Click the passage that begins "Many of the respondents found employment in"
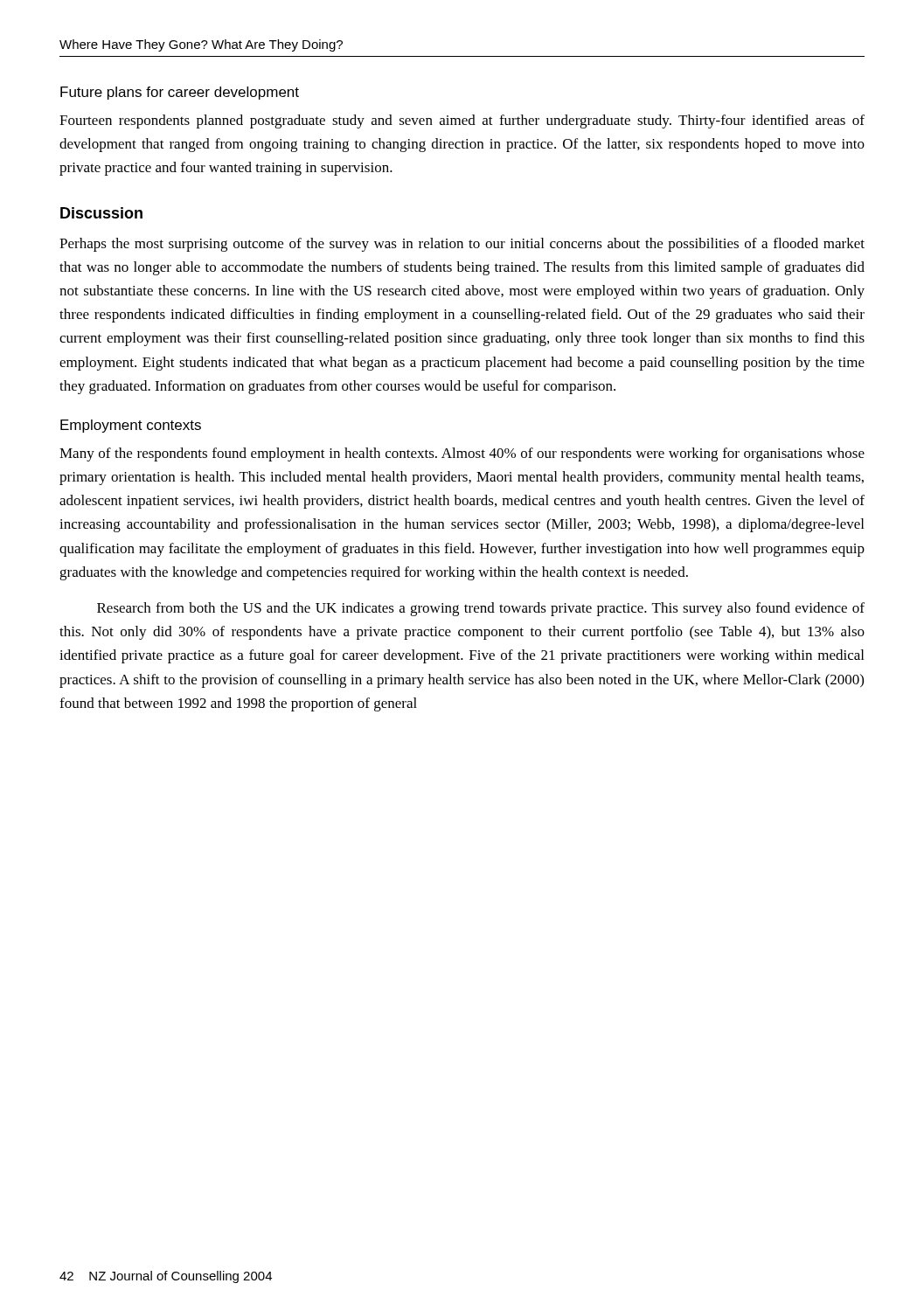 462,578
